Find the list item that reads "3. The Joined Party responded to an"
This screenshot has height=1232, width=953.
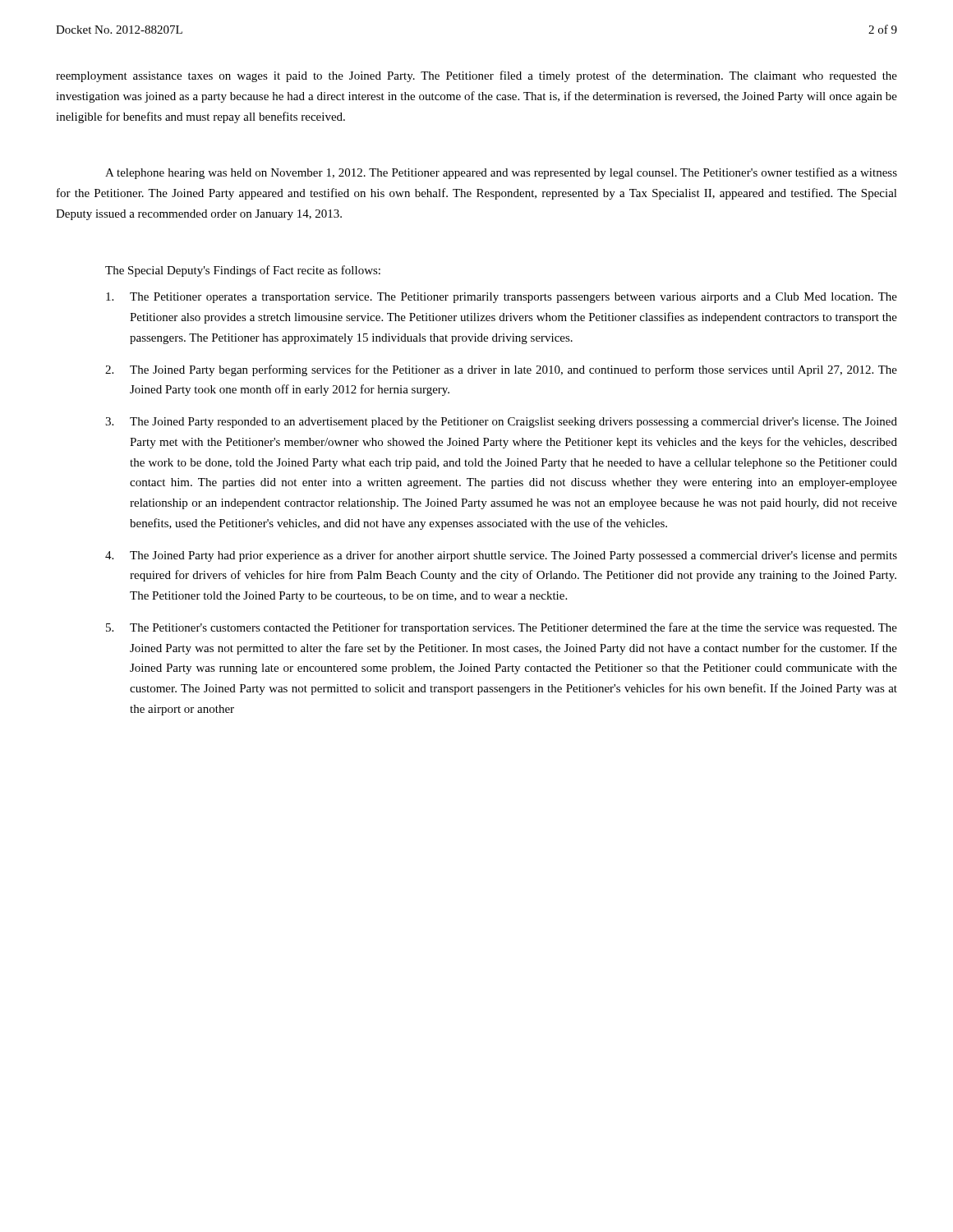(x=501, y=472)
